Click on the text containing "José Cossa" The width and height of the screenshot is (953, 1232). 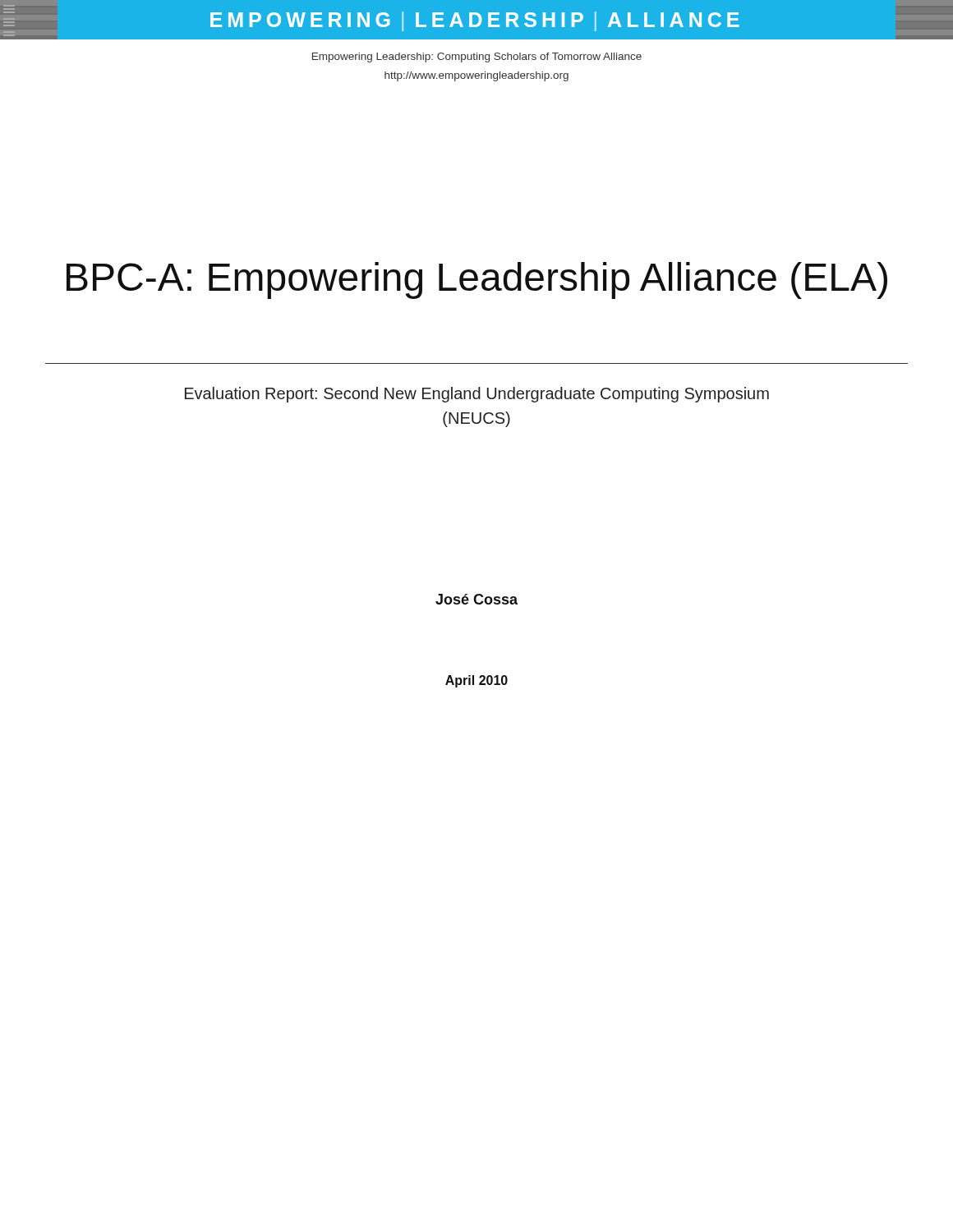476,600
